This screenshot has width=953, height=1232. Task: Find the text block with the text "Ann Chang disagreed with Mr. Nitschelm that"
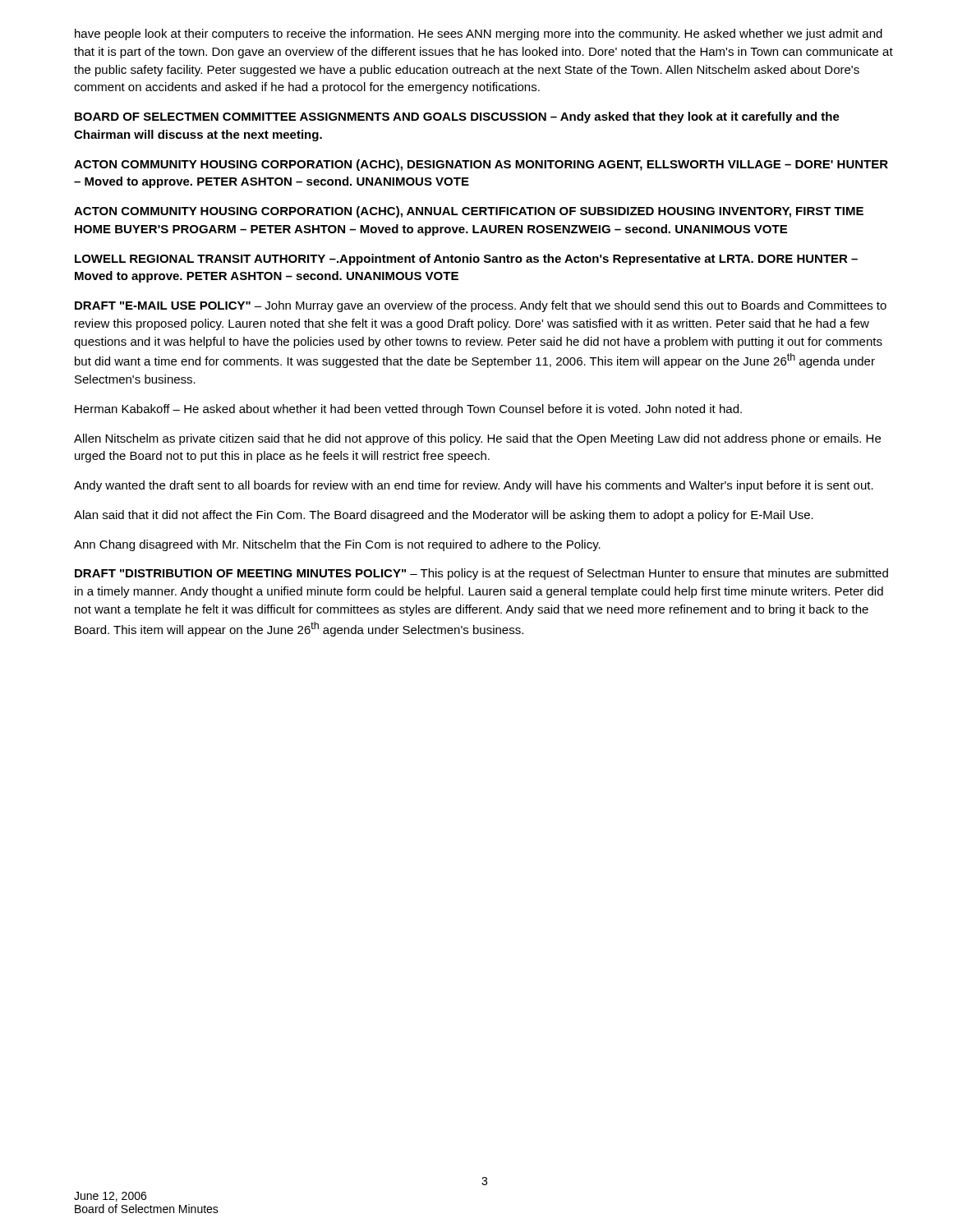tap(338, 544)
